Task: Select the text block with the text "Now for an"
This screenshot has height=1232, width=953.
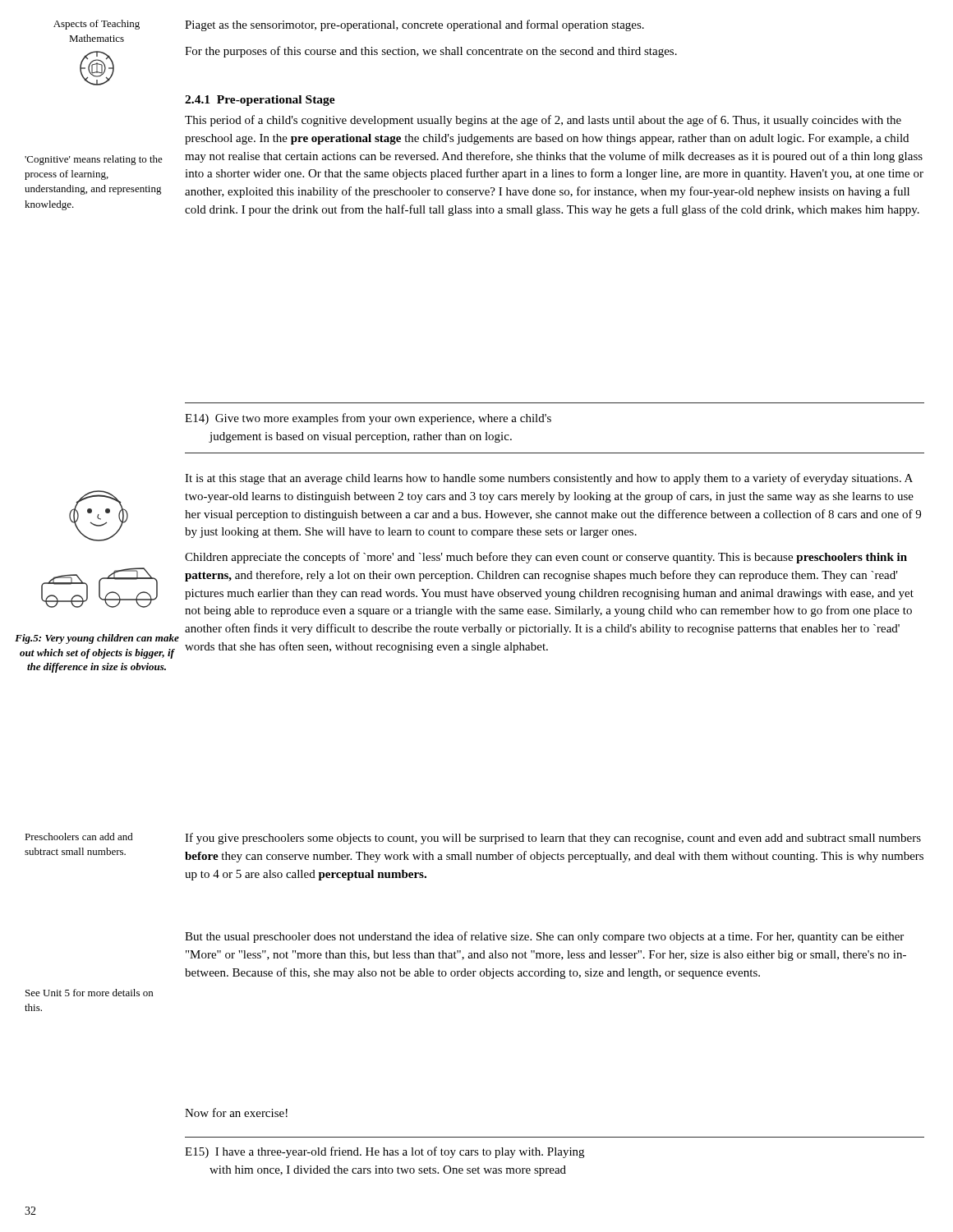Action: (236, 1112)
